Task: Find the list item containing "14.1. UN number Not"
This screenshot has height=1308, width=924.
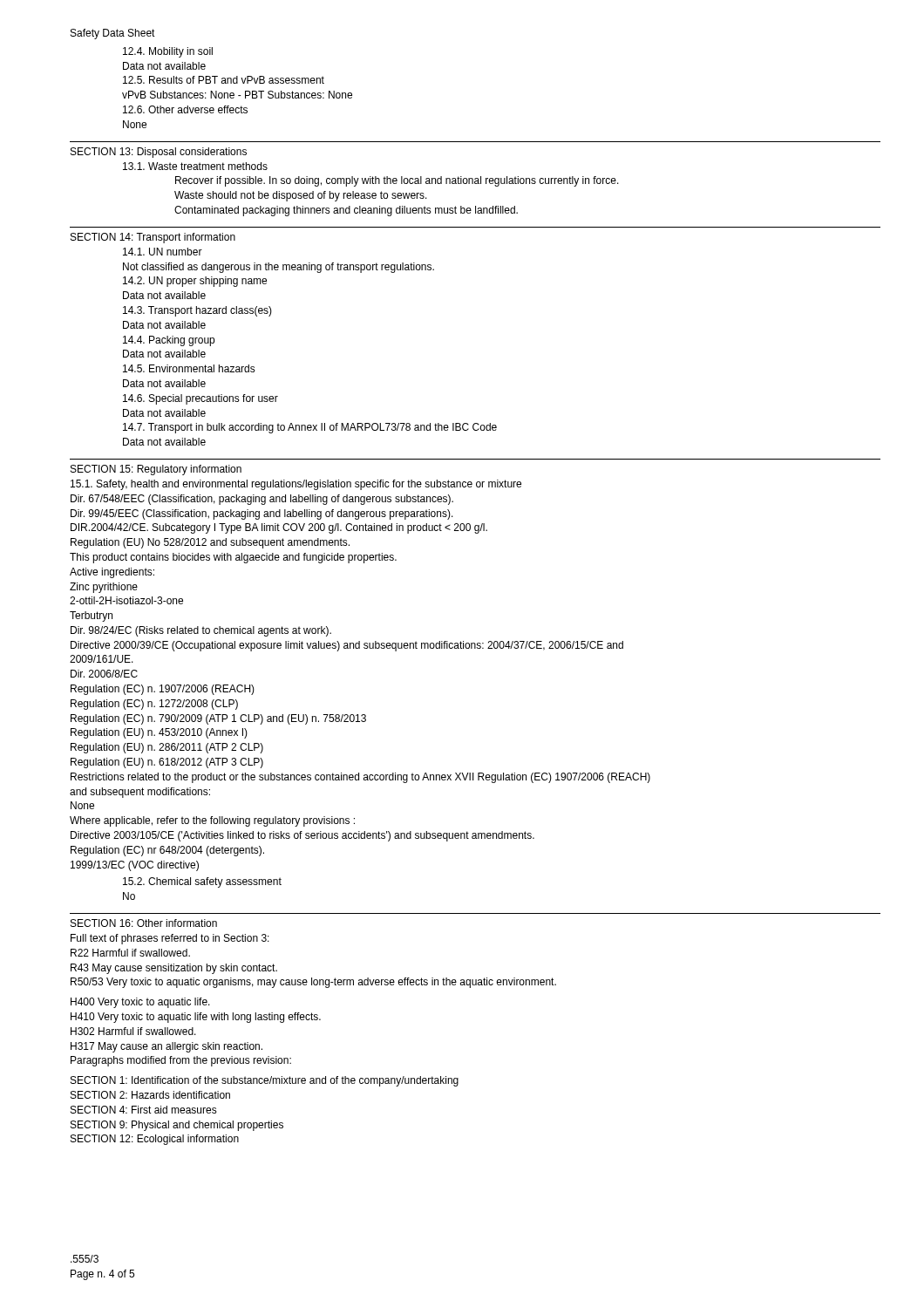Action: pyautogui.click(x=163, y=252)
